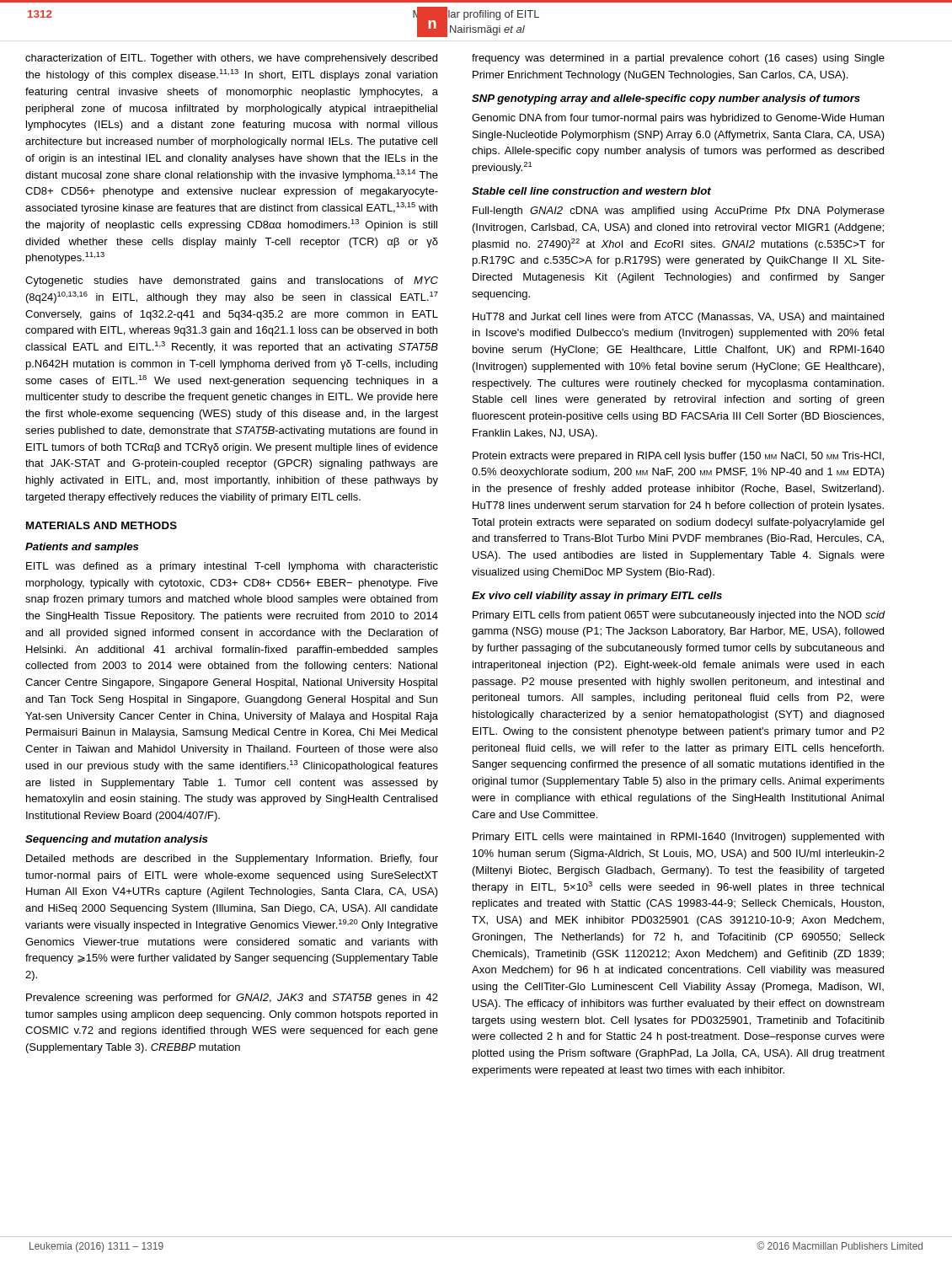
Task: Find the section header that says "SNP genotyping array and allele-specific"
Action: 666,98
